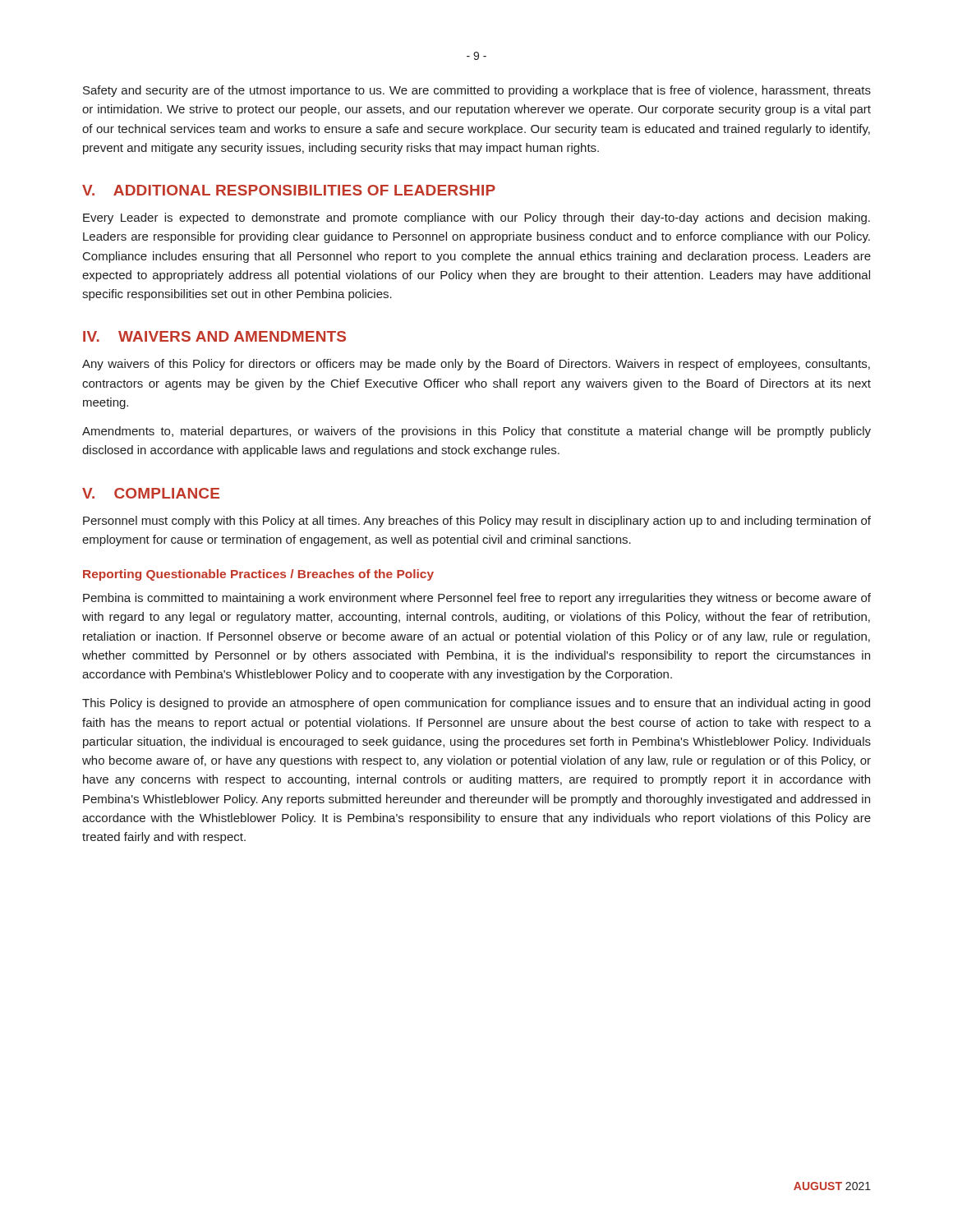The image size is (953, 1232).
Task: Point to the block beginning "Amendments to, material departures, or waivers of"
Action: 476,440
